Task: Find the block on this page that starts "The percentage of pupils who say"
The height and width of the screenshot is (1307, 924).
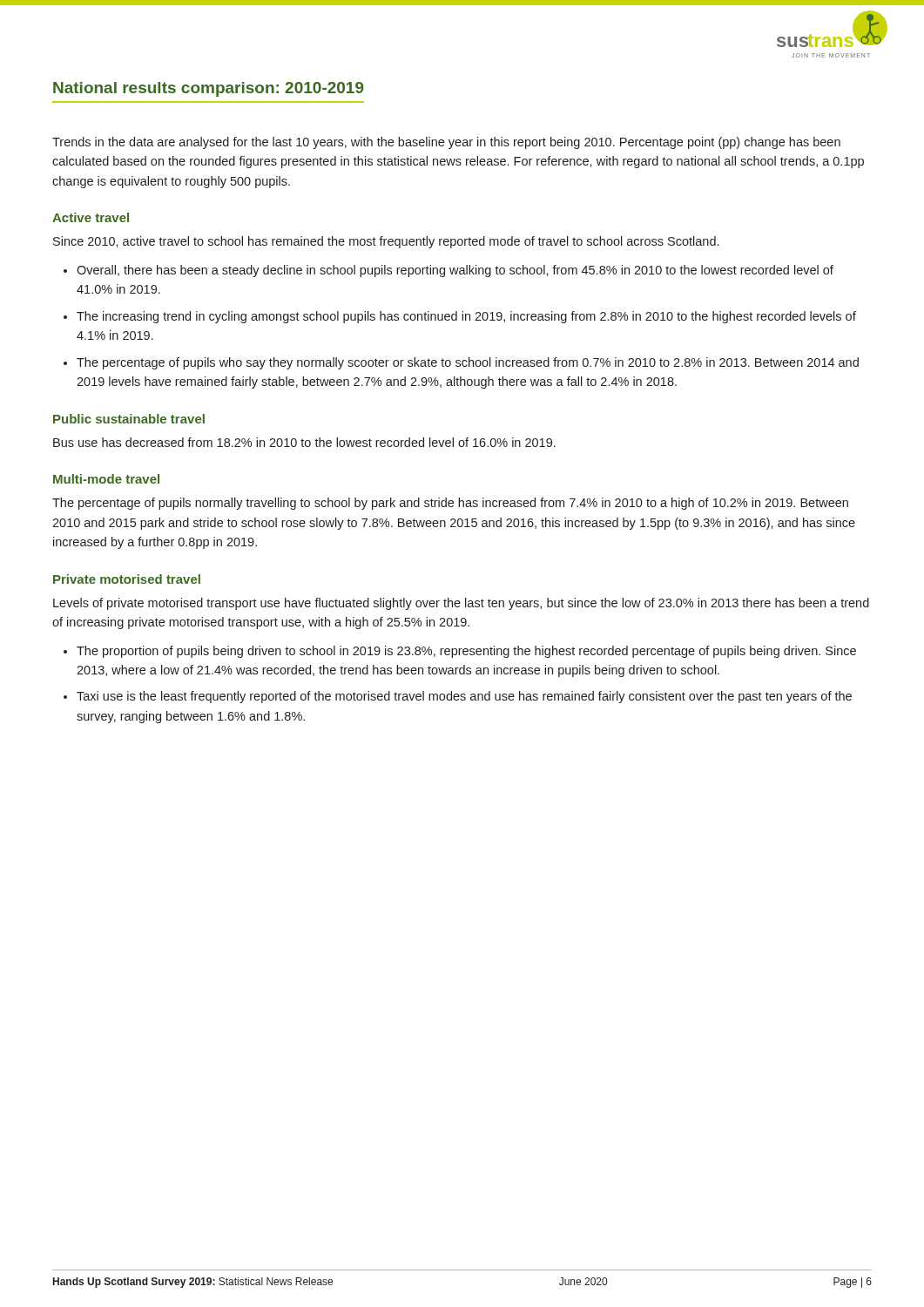Action: (x=468, y=372)
